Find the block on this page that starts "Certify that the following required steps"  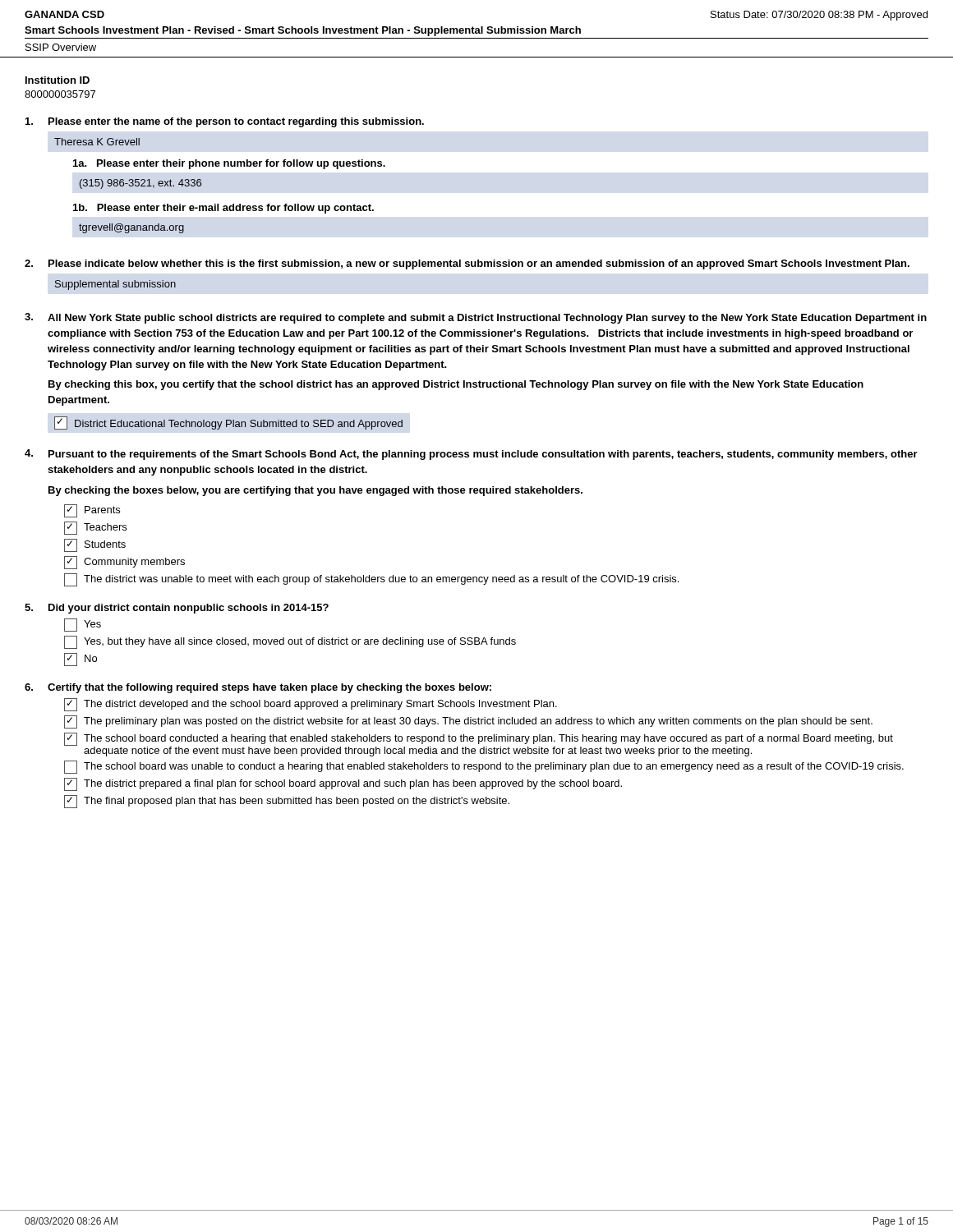click(476, 746)
